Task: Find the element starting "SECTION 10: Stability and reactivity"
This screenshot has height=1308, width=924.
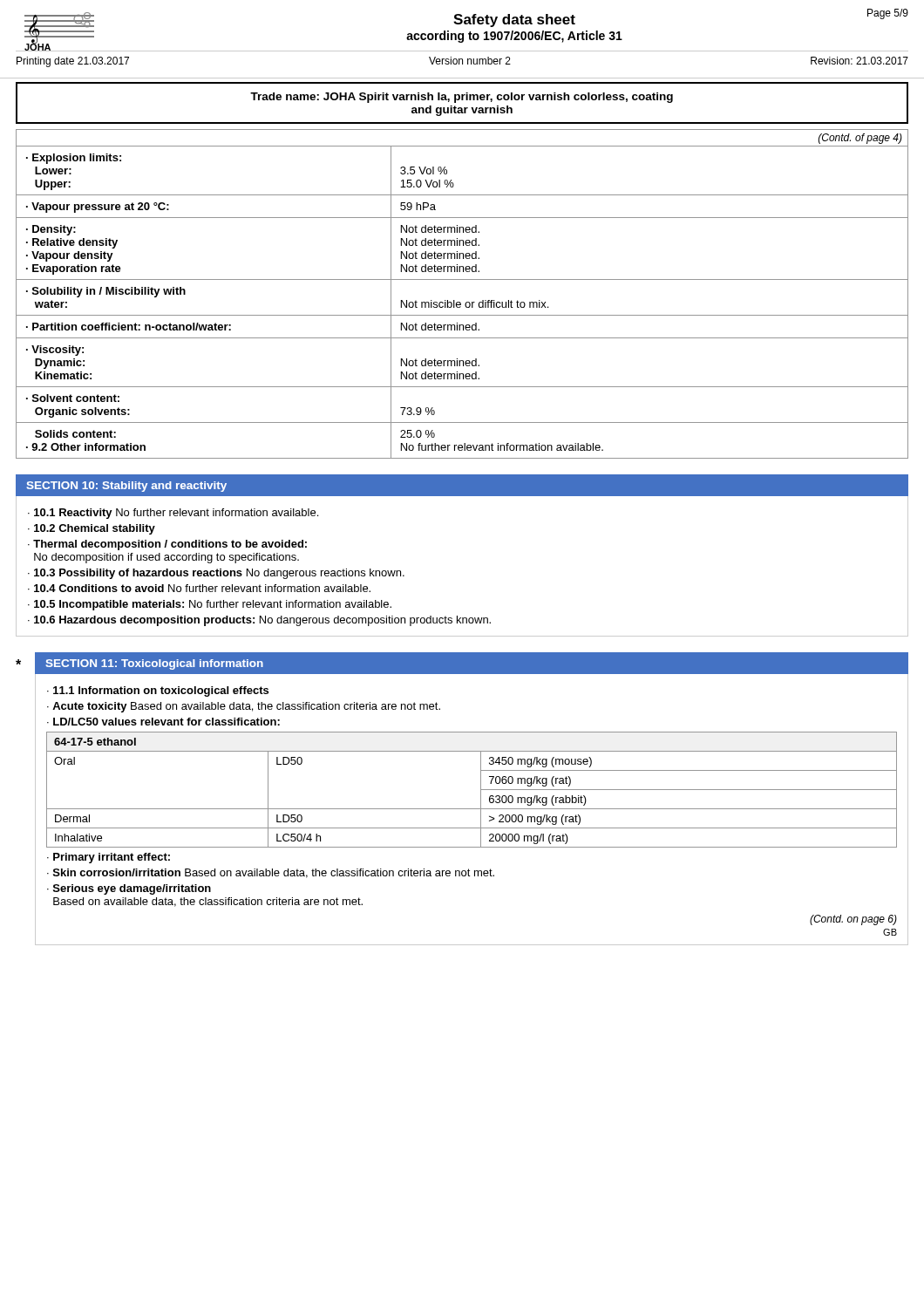Action: (127, 485)
